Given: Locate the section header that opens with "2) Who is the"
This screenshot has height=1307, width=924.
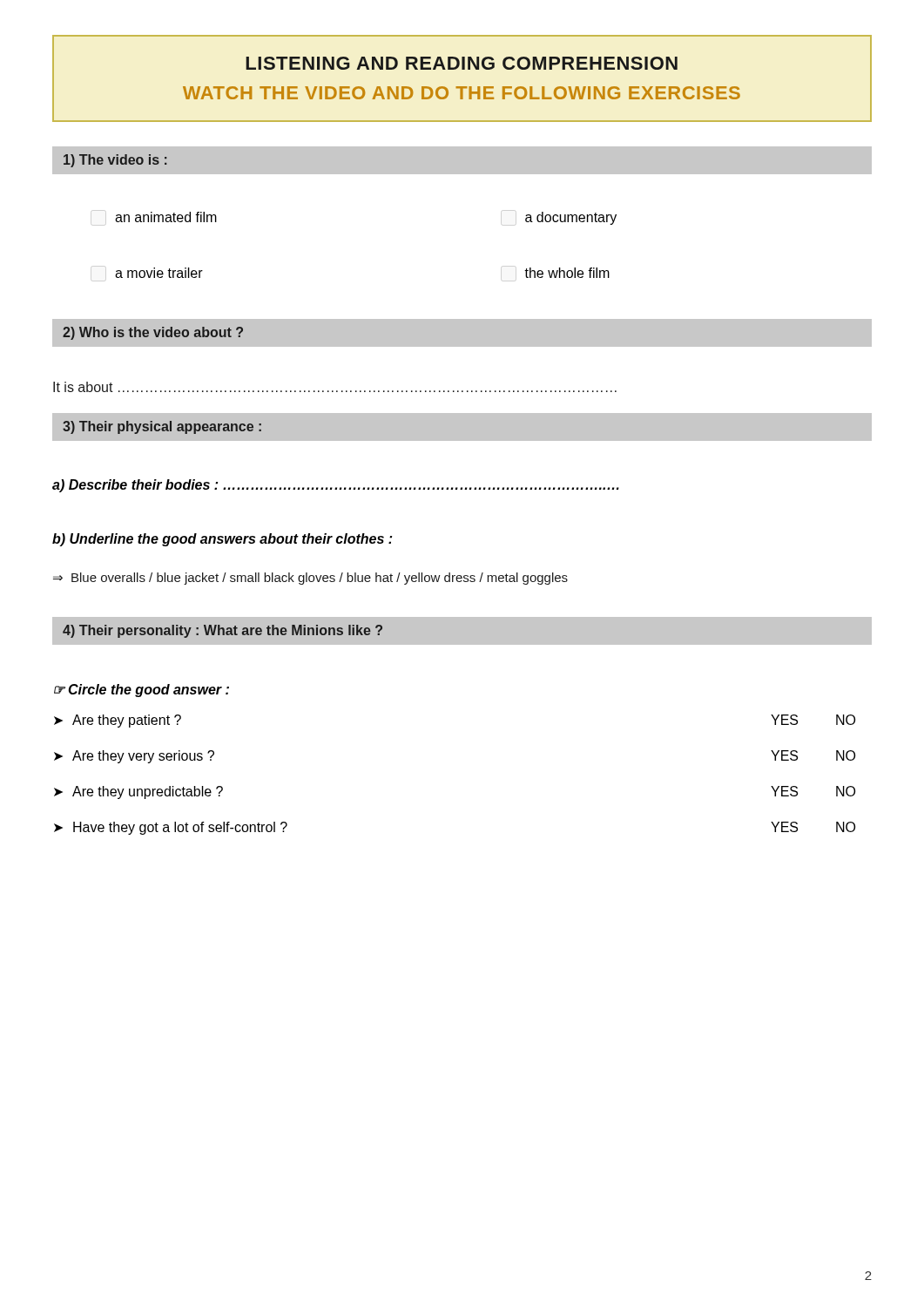Looking at the screenshot, I should (x=153, y=333).
